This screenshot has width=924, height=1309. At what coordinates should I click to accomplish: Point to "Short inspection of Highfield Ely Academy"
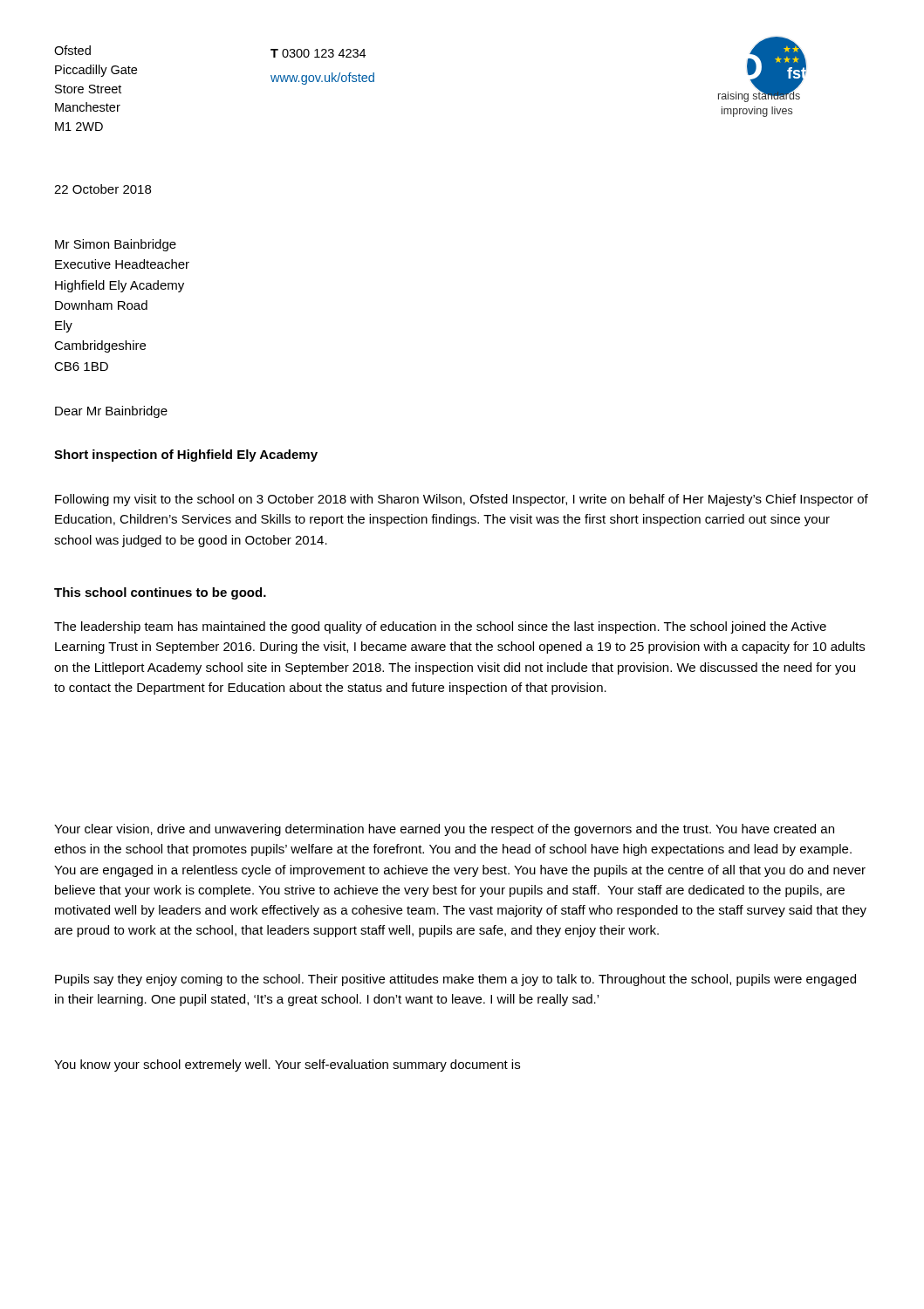[x=186, y=456]
